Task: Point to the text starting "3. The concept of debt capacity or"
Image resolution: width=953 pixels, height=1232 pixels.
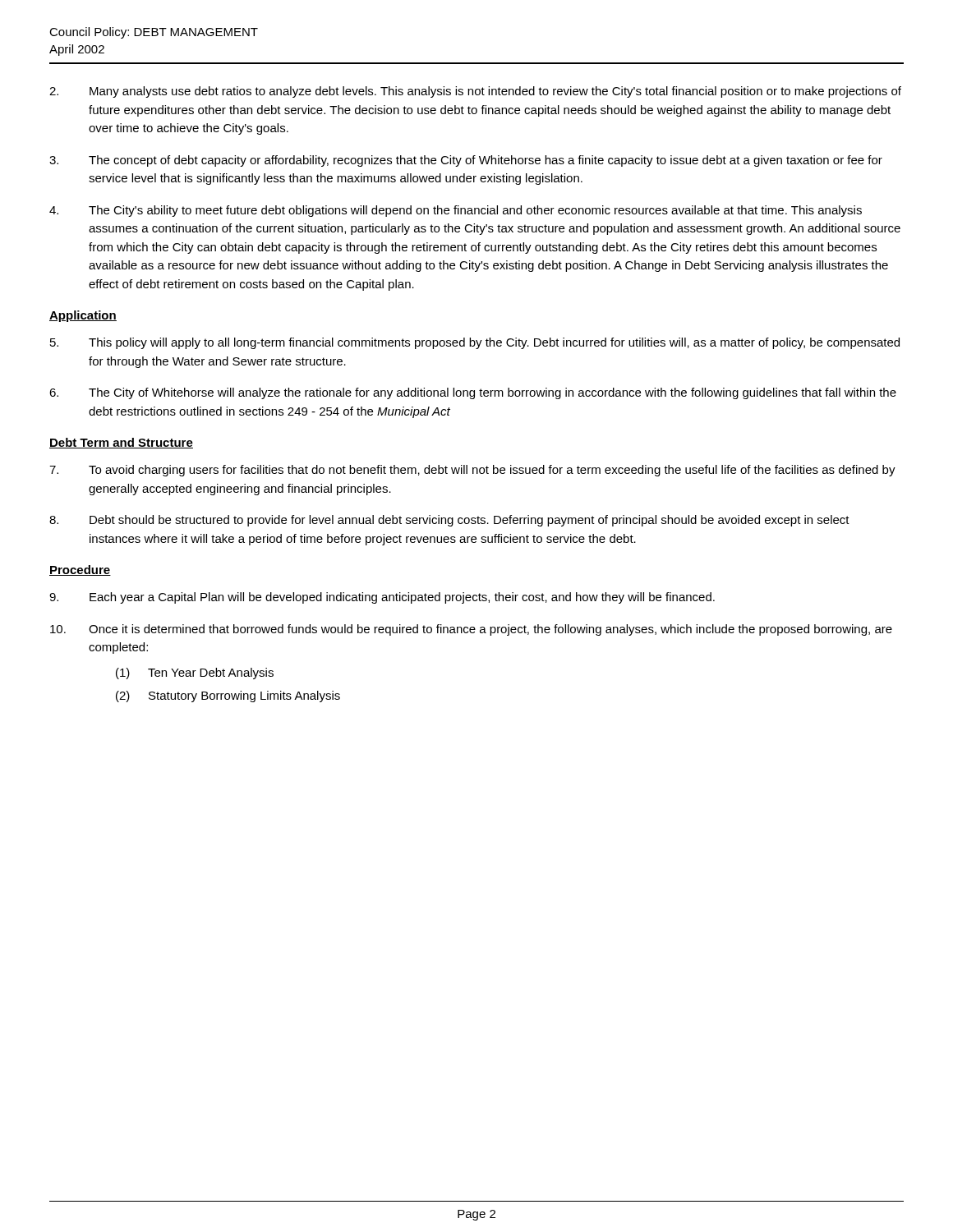Action: point(476,169)
